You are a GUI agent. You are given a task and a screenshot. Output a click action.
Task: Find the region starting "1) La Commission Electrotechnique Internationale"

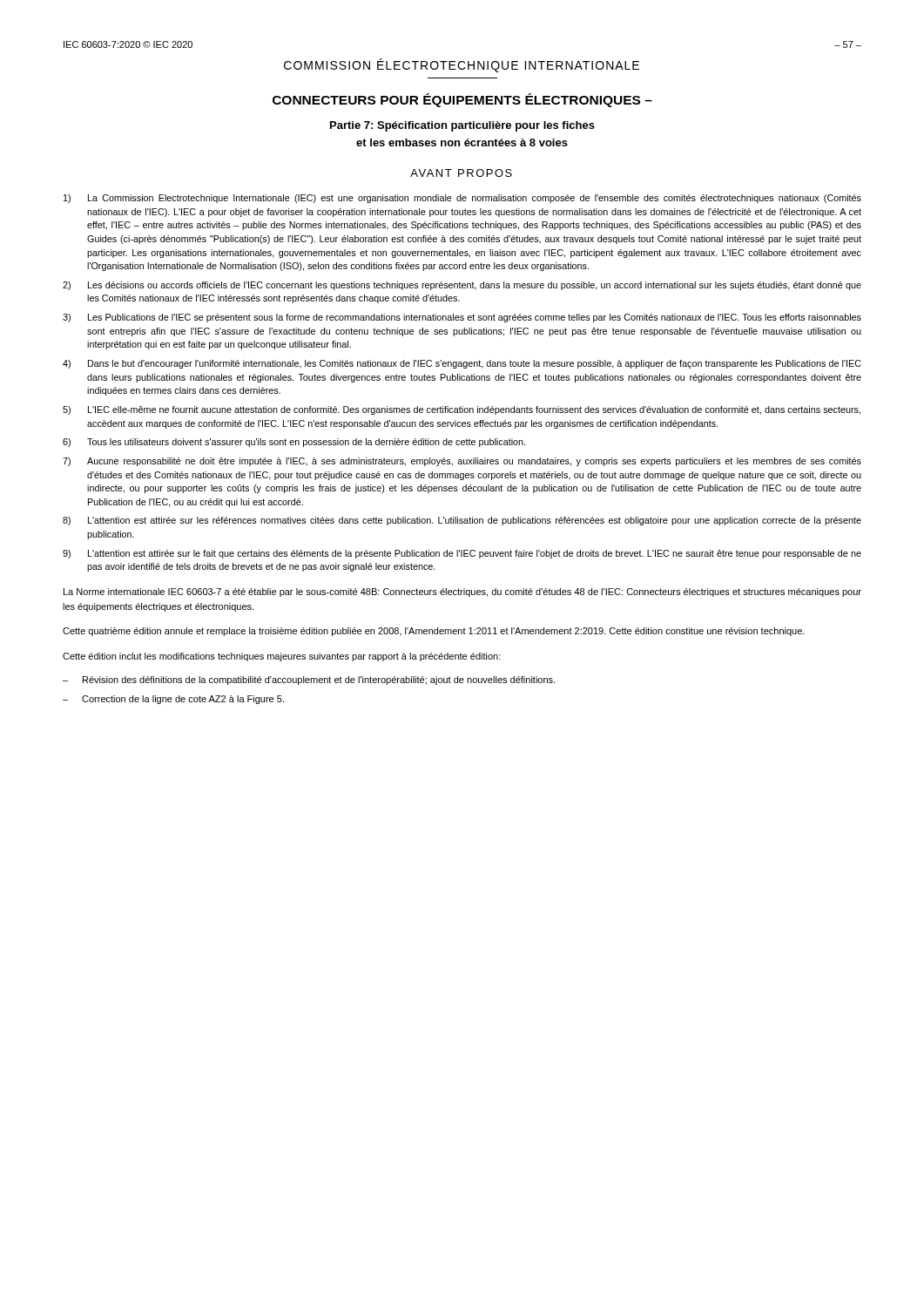(462, 233)
